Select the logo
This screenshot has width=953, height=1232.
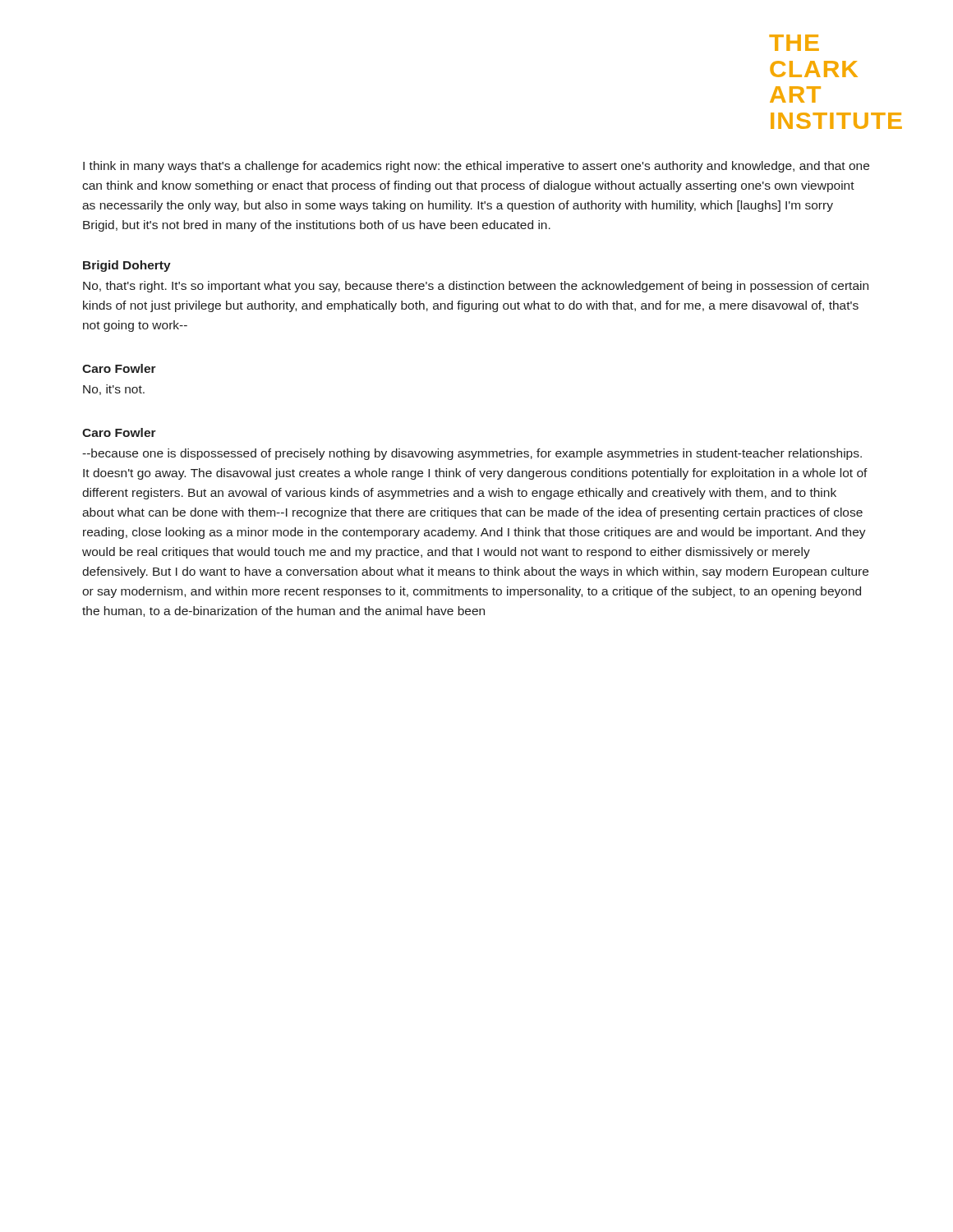pyautogui.click(x=836, y=81)
